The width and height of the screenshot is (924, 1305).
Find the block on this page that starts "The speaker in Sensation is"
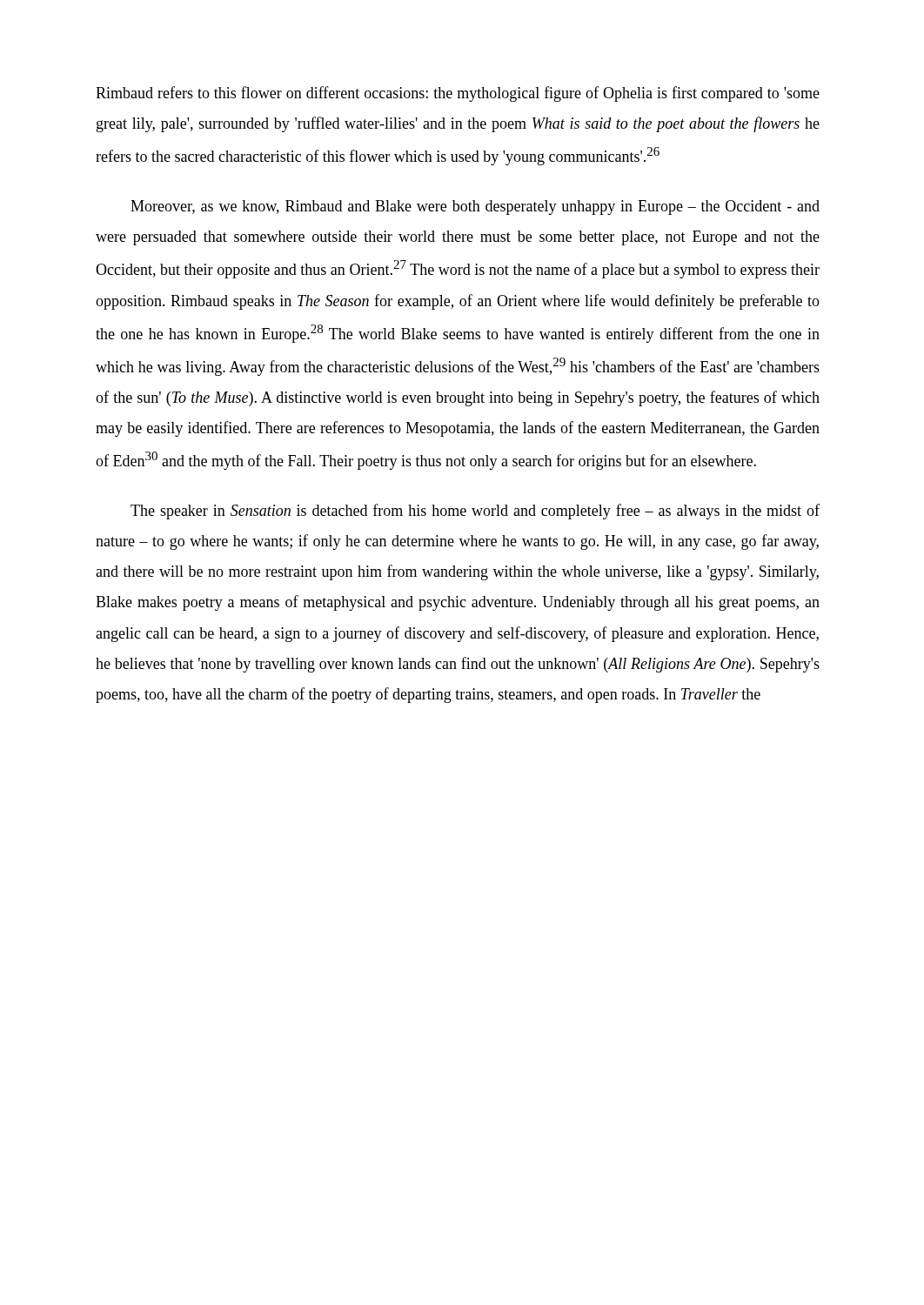(x=458, y=603)
